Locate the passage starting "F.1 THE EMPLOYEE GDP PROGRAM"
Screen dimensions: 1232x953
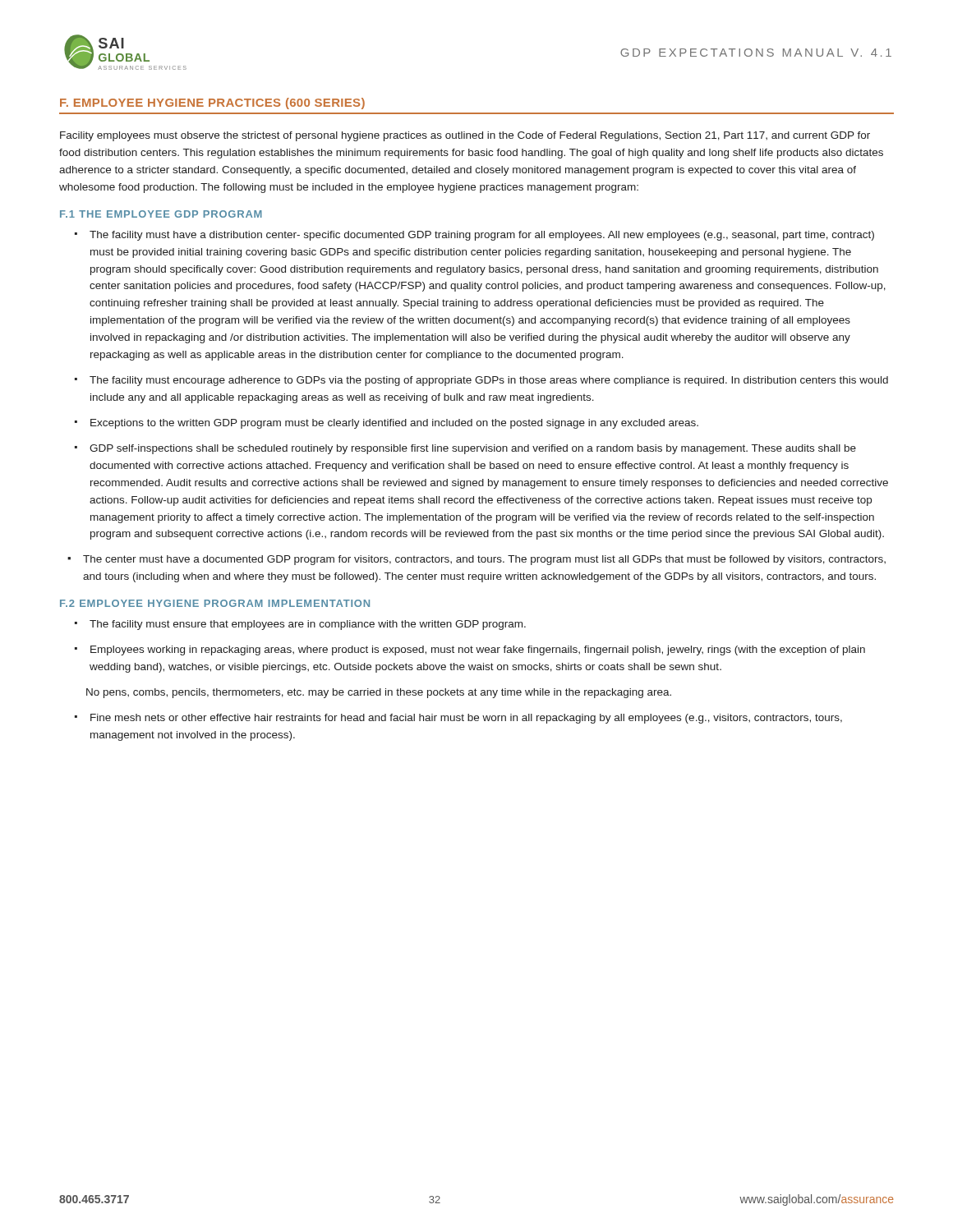pyautogui.click(x=161, y=214)
